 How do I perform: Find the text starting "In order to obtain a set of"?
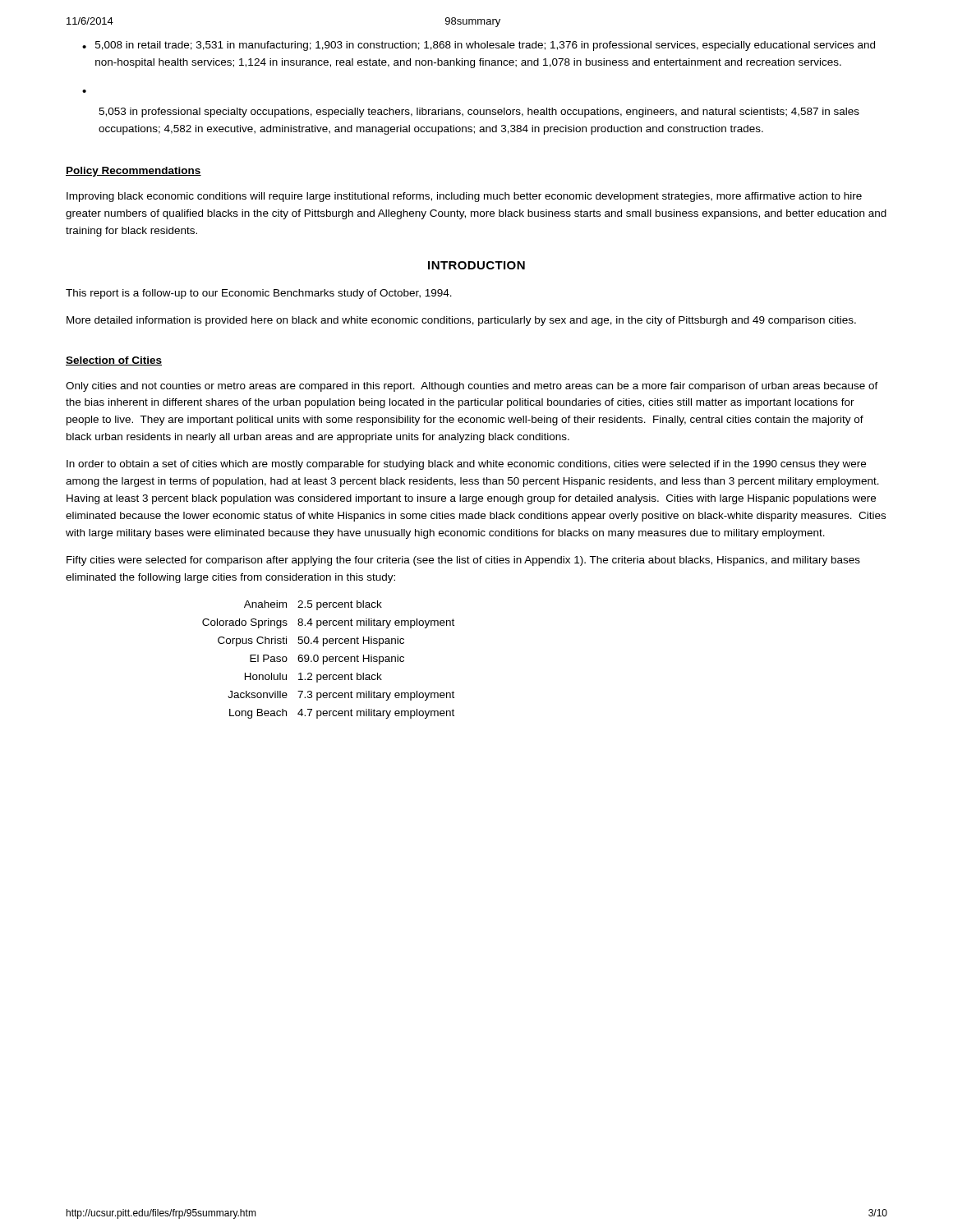476,498
